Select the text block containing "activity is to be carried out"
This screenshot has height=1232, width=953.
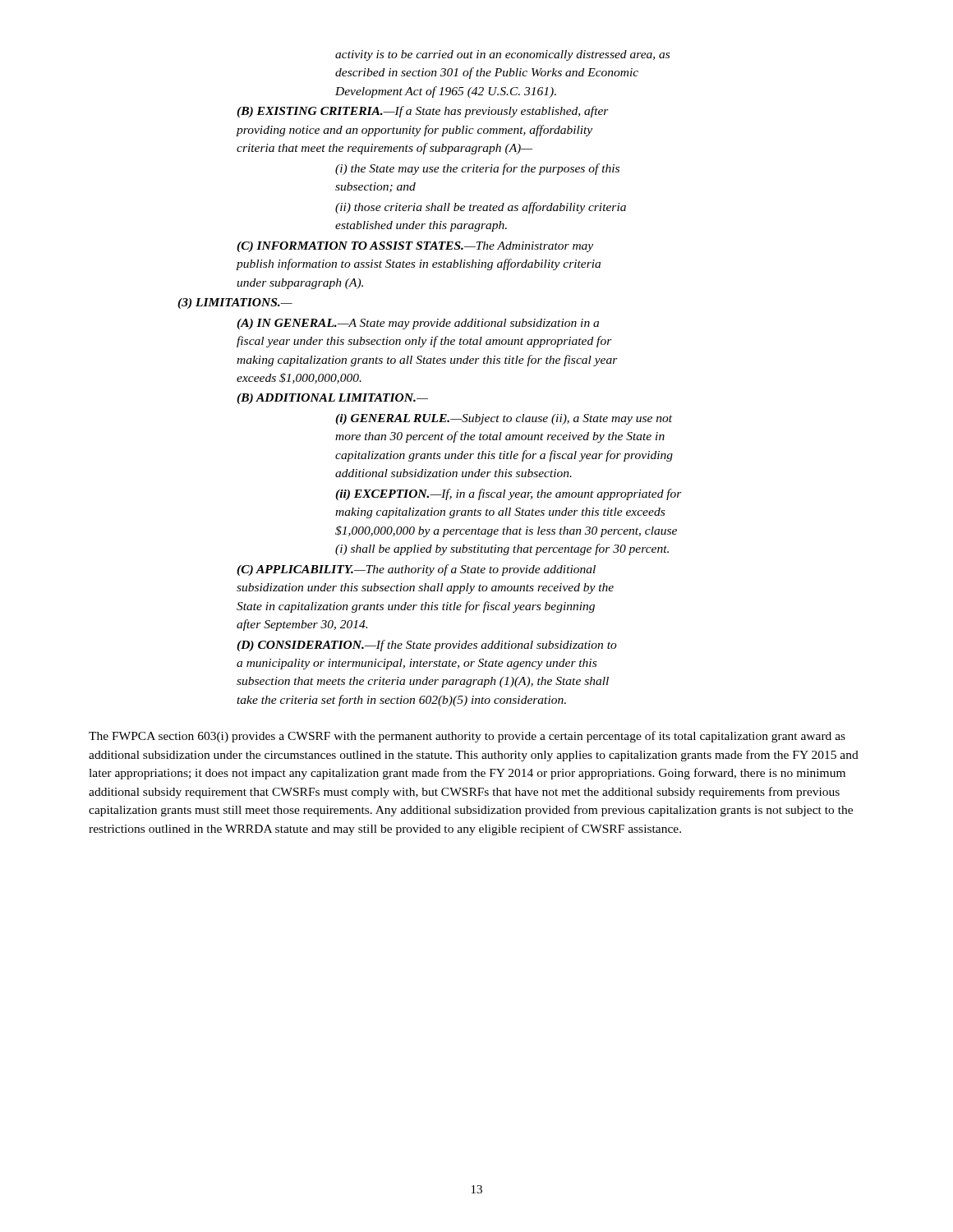[x=600, y=73]
